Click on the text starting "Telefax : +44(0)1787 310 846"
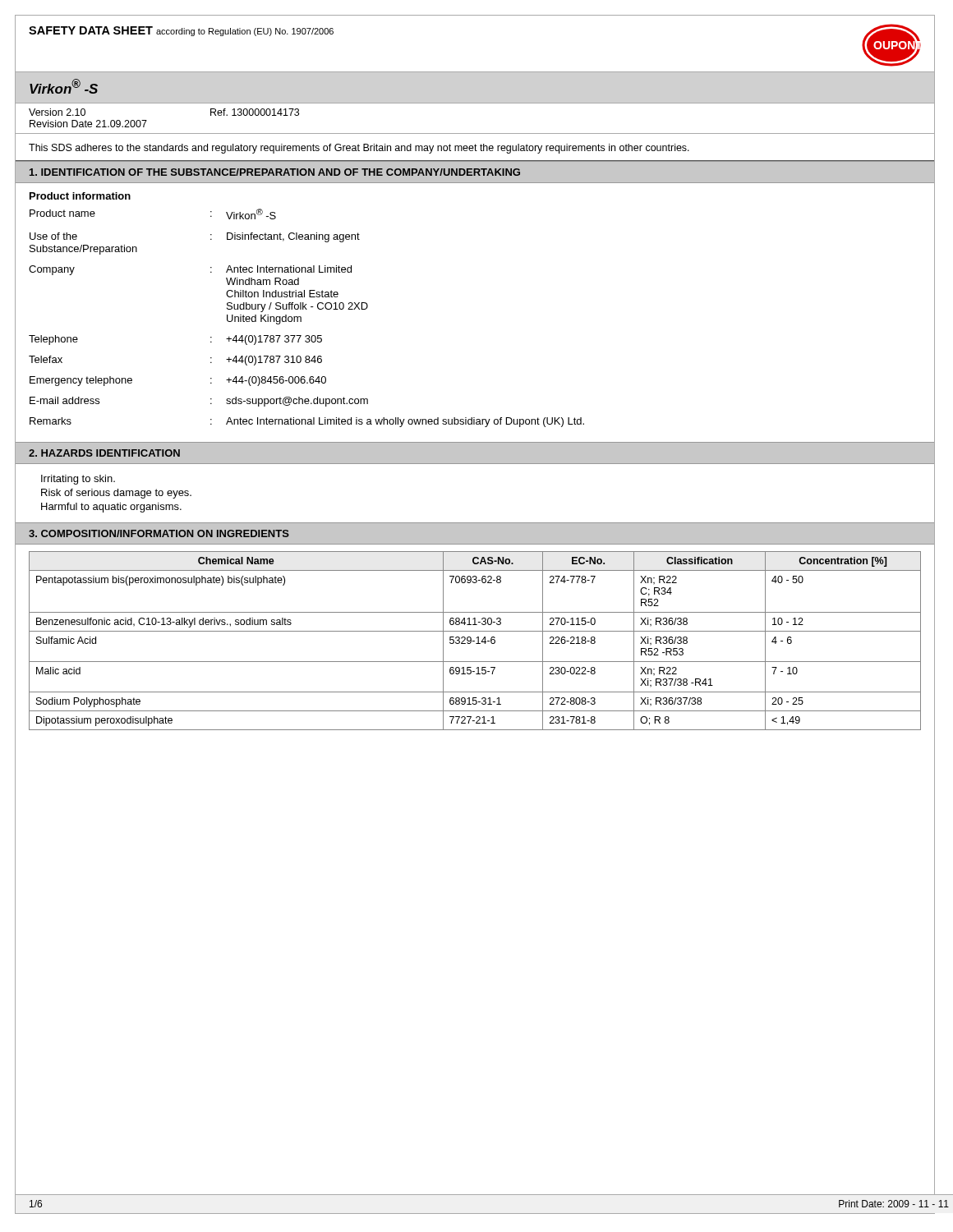Viewport: 953px width, 1232px height. tap(45, 360)
